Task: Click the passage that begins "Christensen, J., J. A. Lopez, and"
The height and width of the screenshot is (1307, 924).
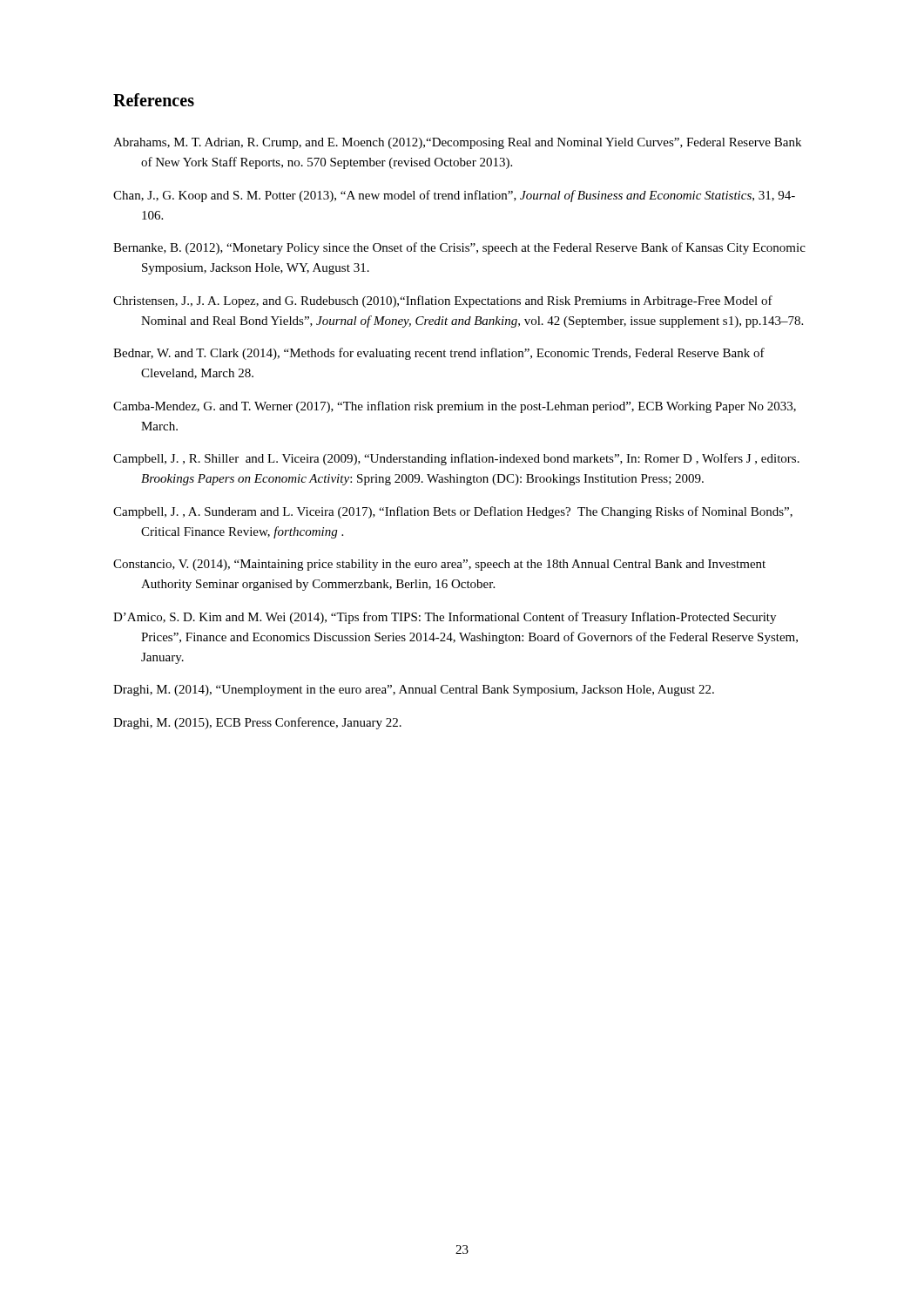Action: point(462,311)
